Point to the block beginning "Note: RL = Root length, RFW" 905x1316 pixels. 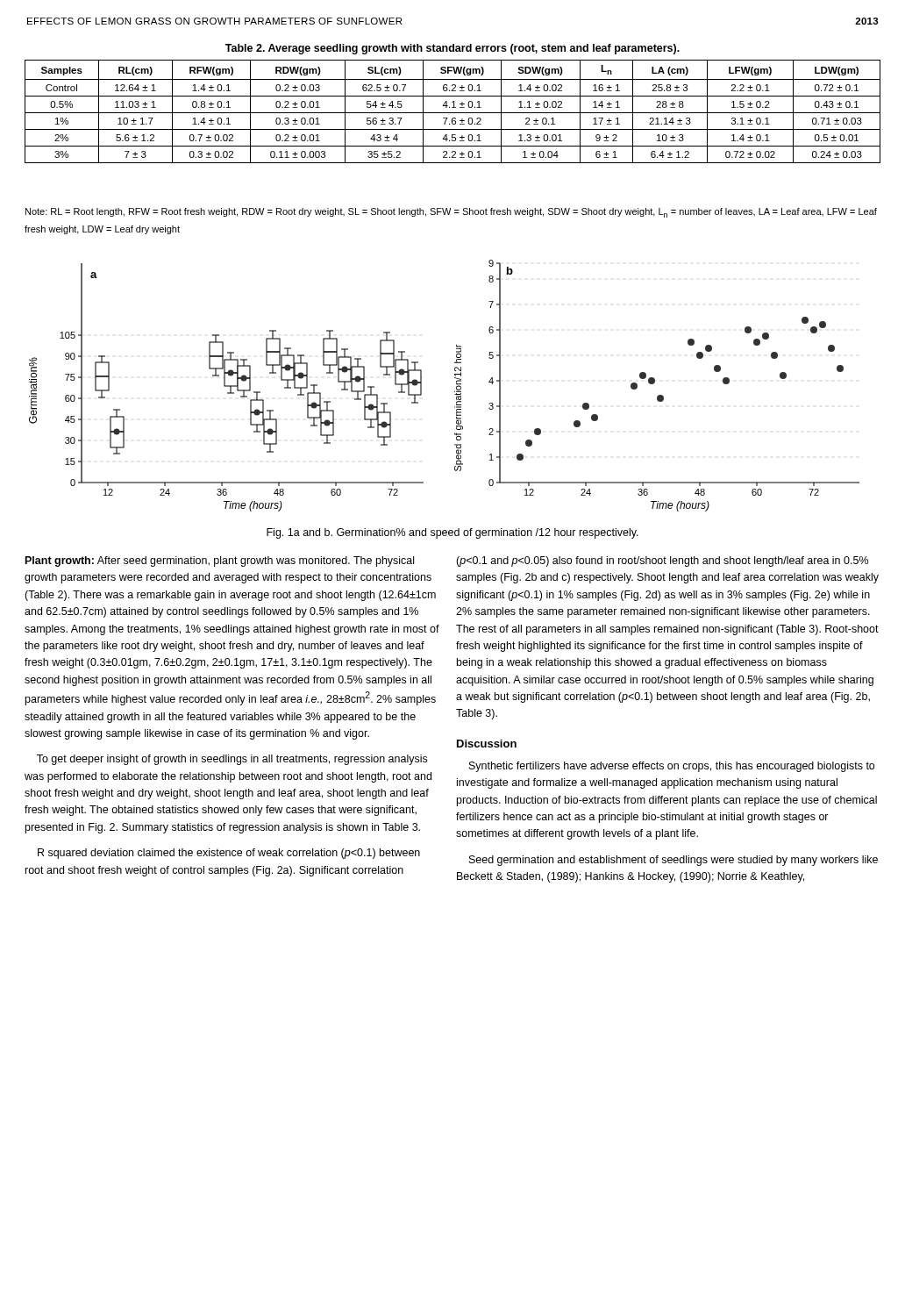[x=451, y=220]
